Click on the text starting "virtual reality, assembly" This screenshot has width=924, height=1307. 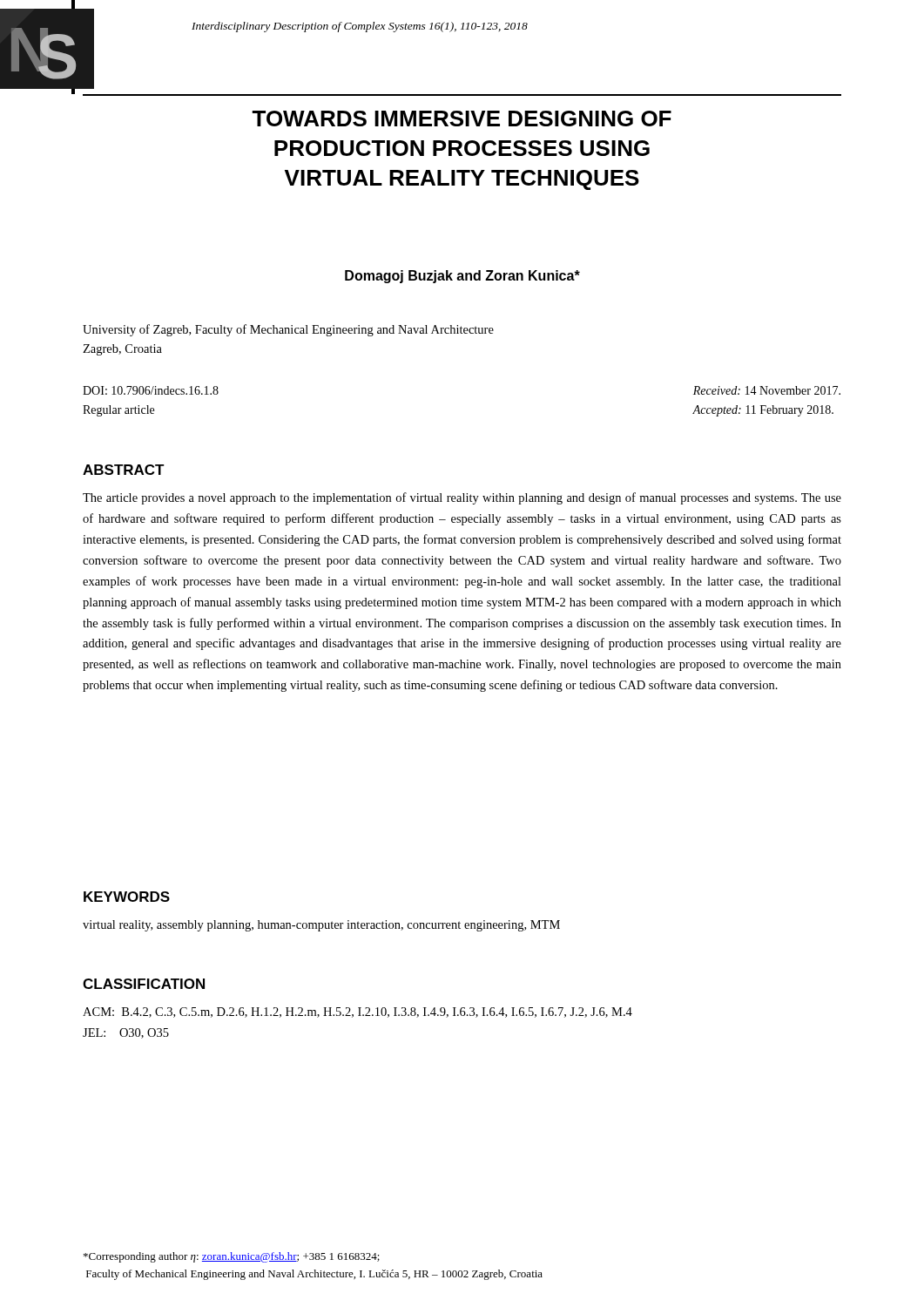coord(321,925)
